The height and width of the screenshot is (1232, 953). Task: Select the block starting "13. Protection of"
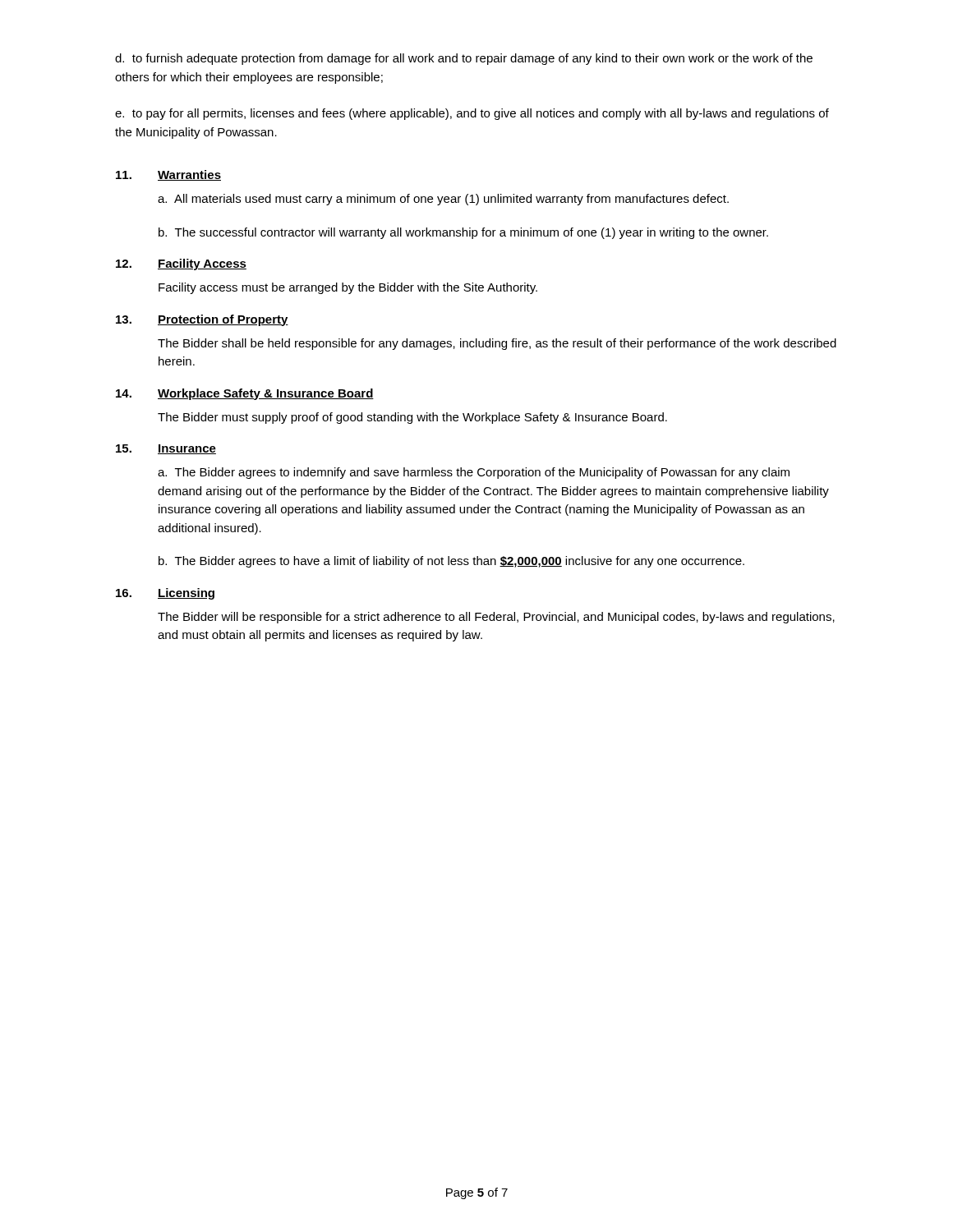pyautogui.click(x=201, y=319)
